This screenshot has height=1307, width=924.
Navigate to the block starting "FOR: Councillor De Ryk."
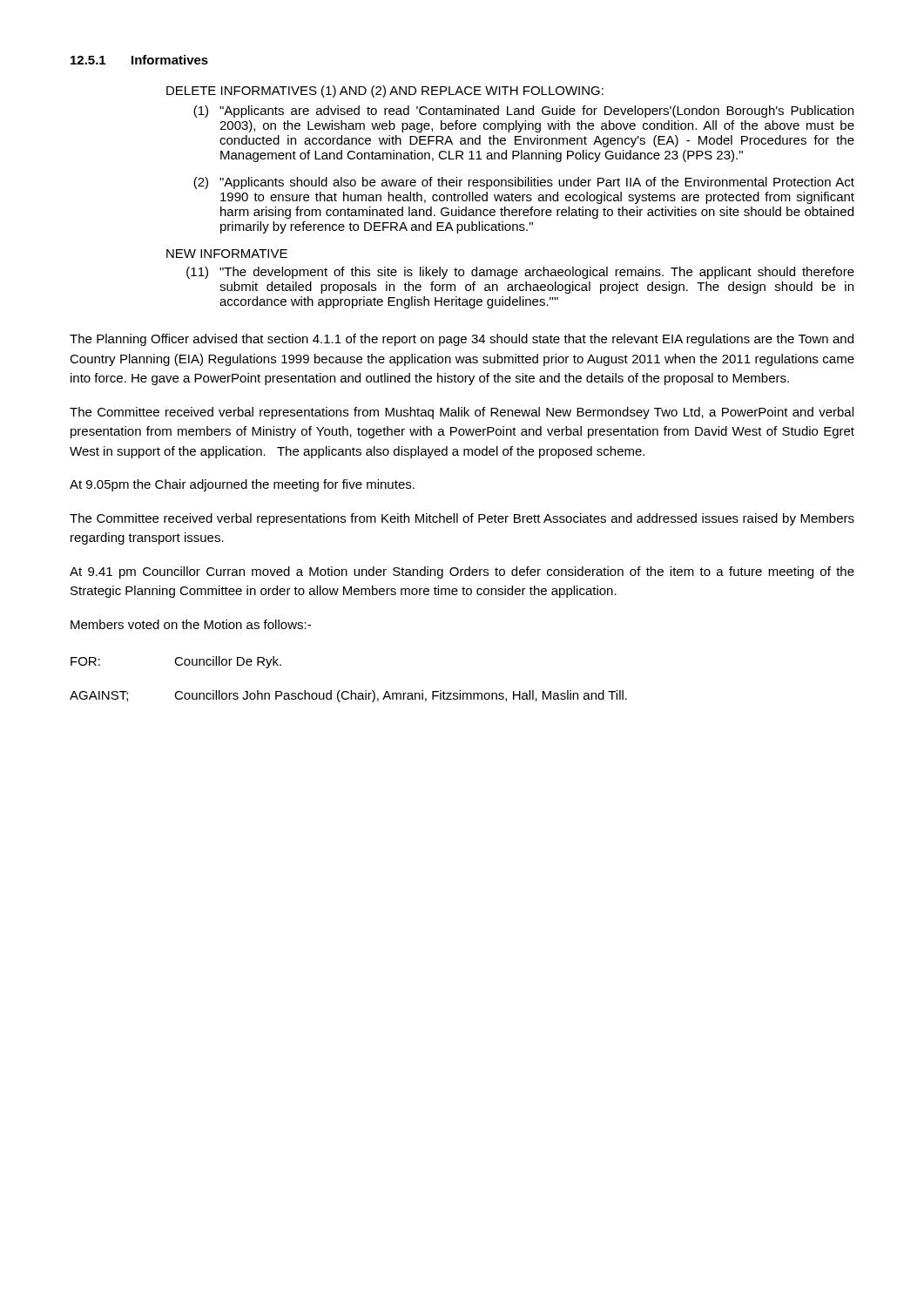coord(176,662)
